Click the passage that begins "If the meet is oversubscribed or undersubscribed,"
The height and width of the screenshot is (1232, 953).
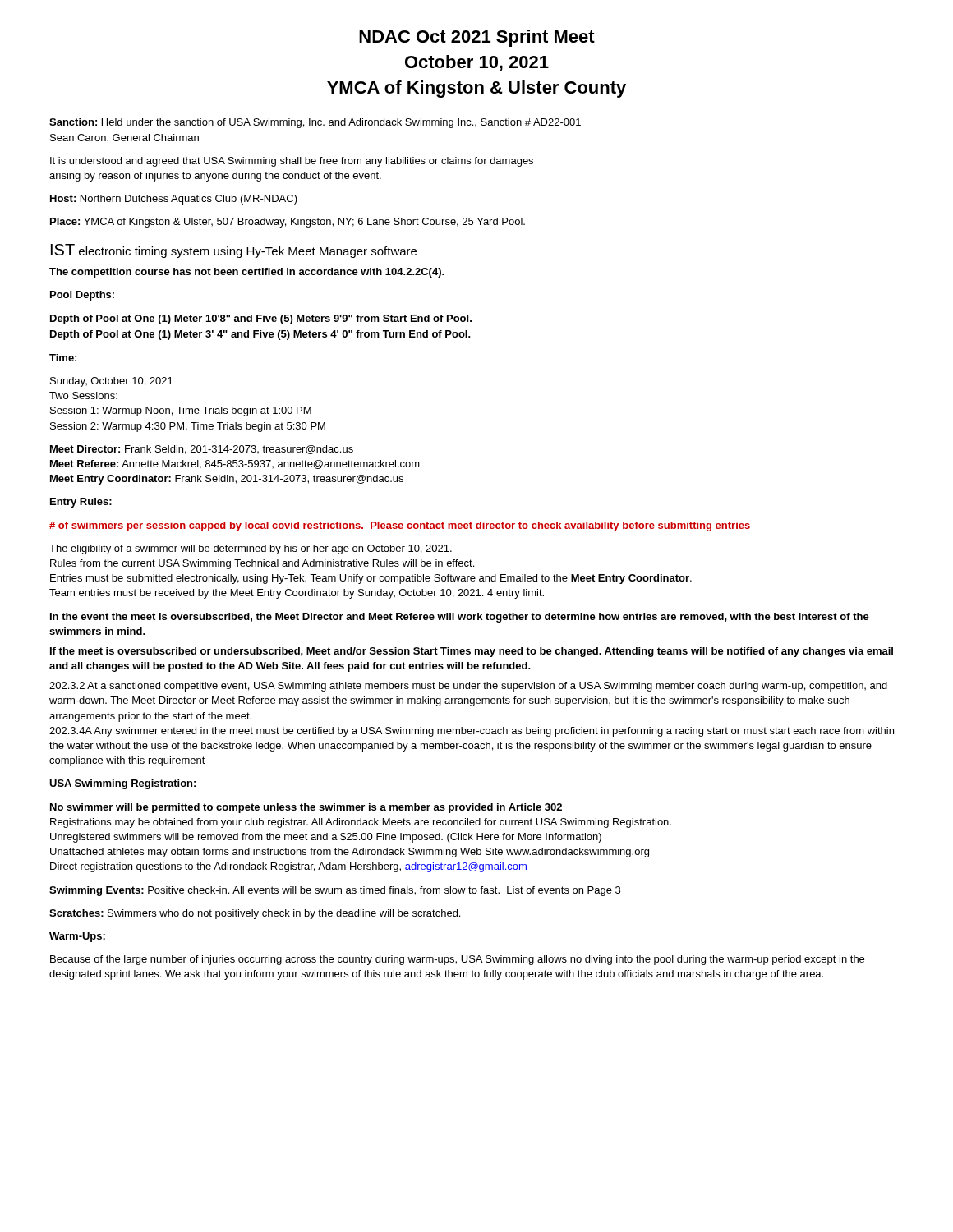476,659
